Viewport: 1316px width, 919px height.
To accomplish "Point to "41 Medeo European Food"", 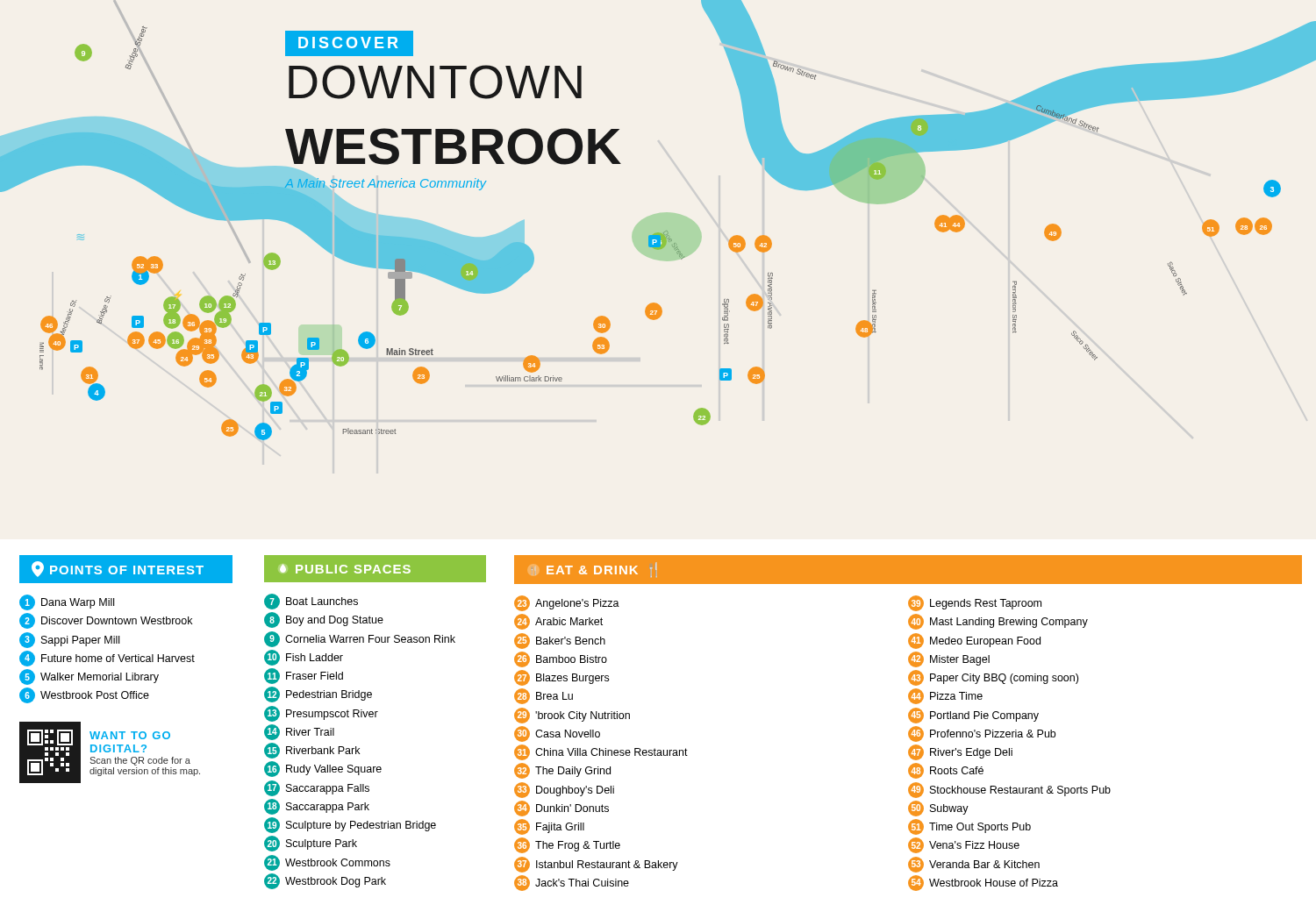I will (975, 641).
